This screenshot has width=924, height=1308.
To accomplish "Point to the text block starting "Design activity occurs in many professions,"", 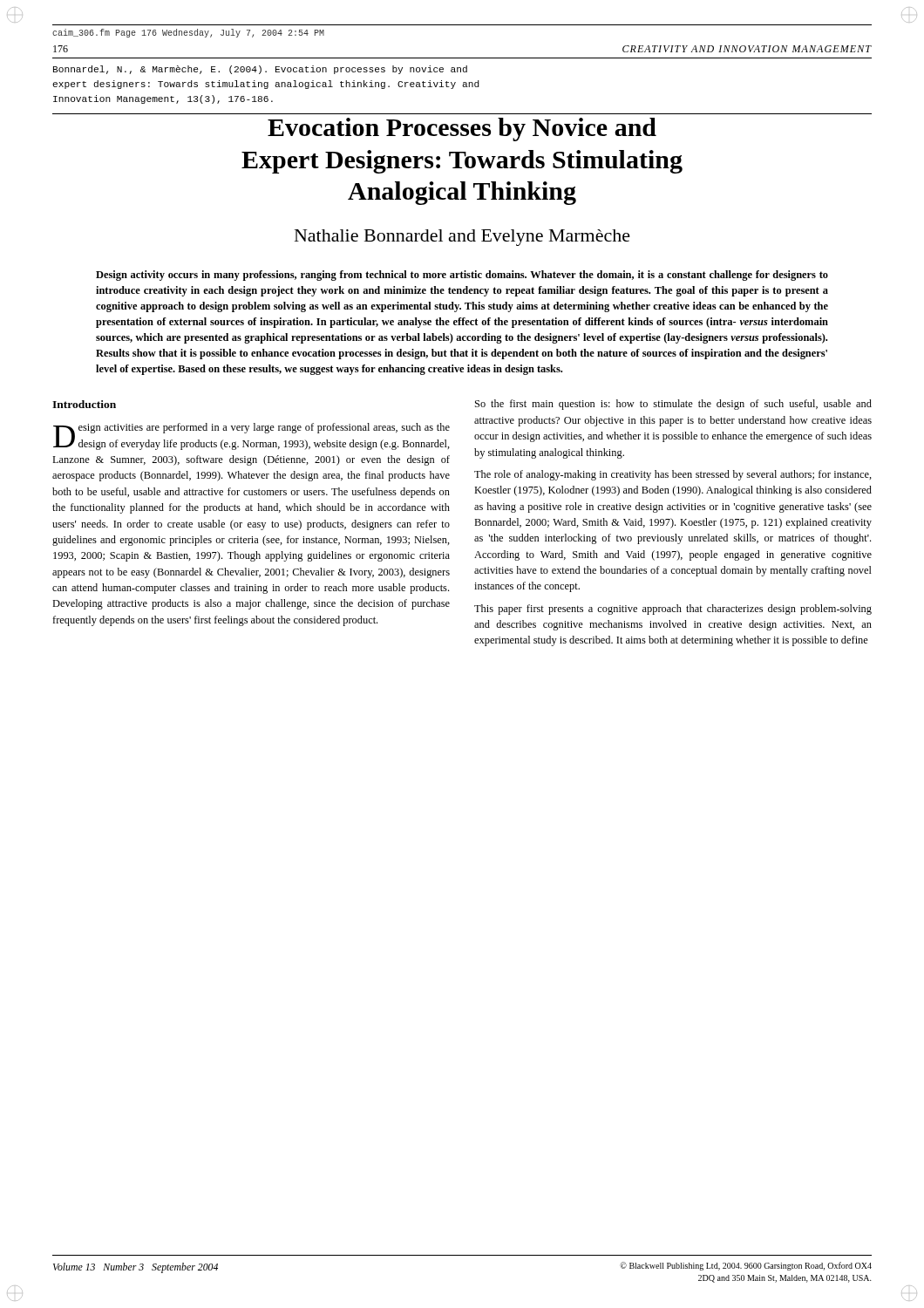I will pyautogui.click(x=462, y=322).
